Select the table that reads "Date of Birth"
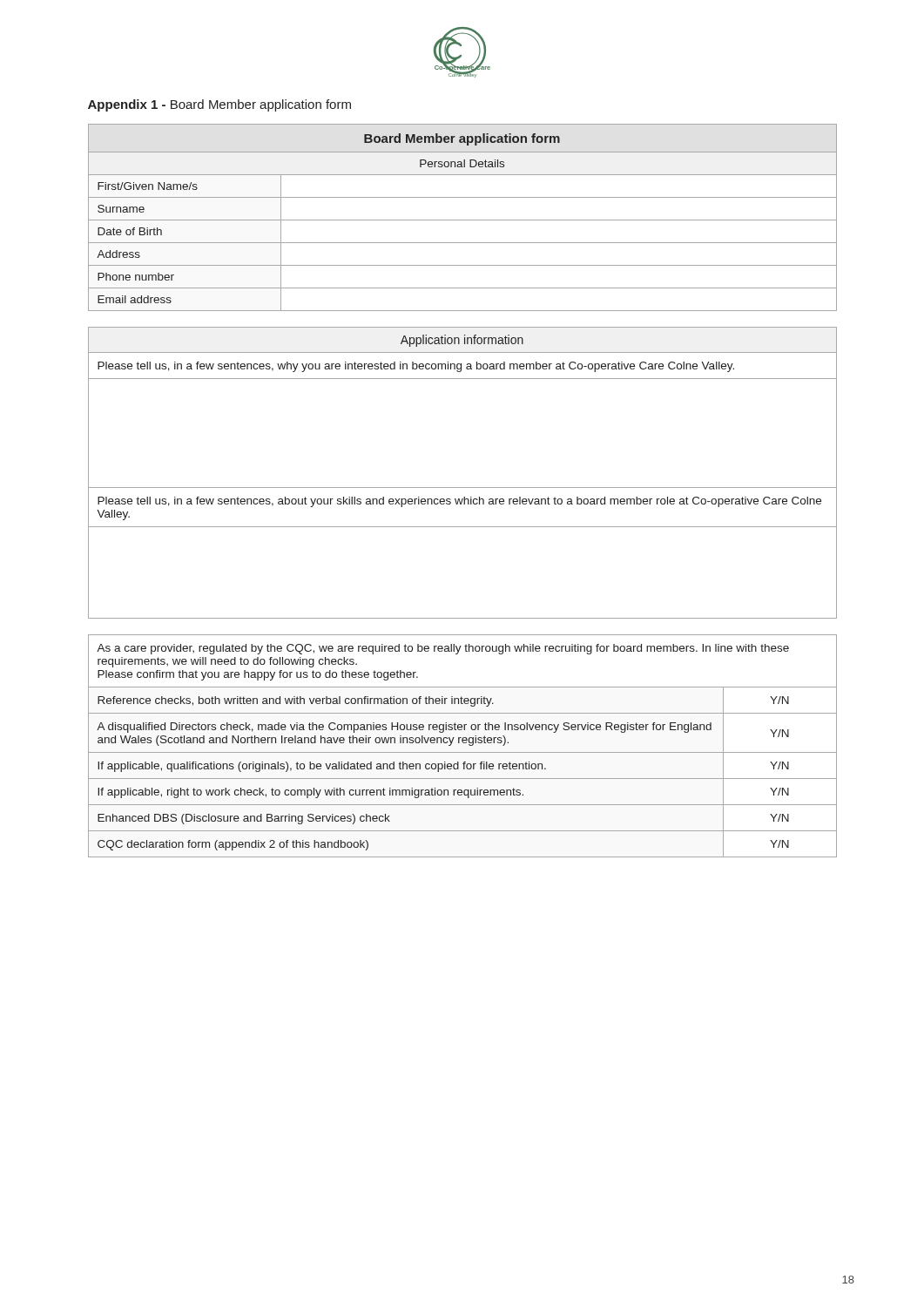 [462, 217]
